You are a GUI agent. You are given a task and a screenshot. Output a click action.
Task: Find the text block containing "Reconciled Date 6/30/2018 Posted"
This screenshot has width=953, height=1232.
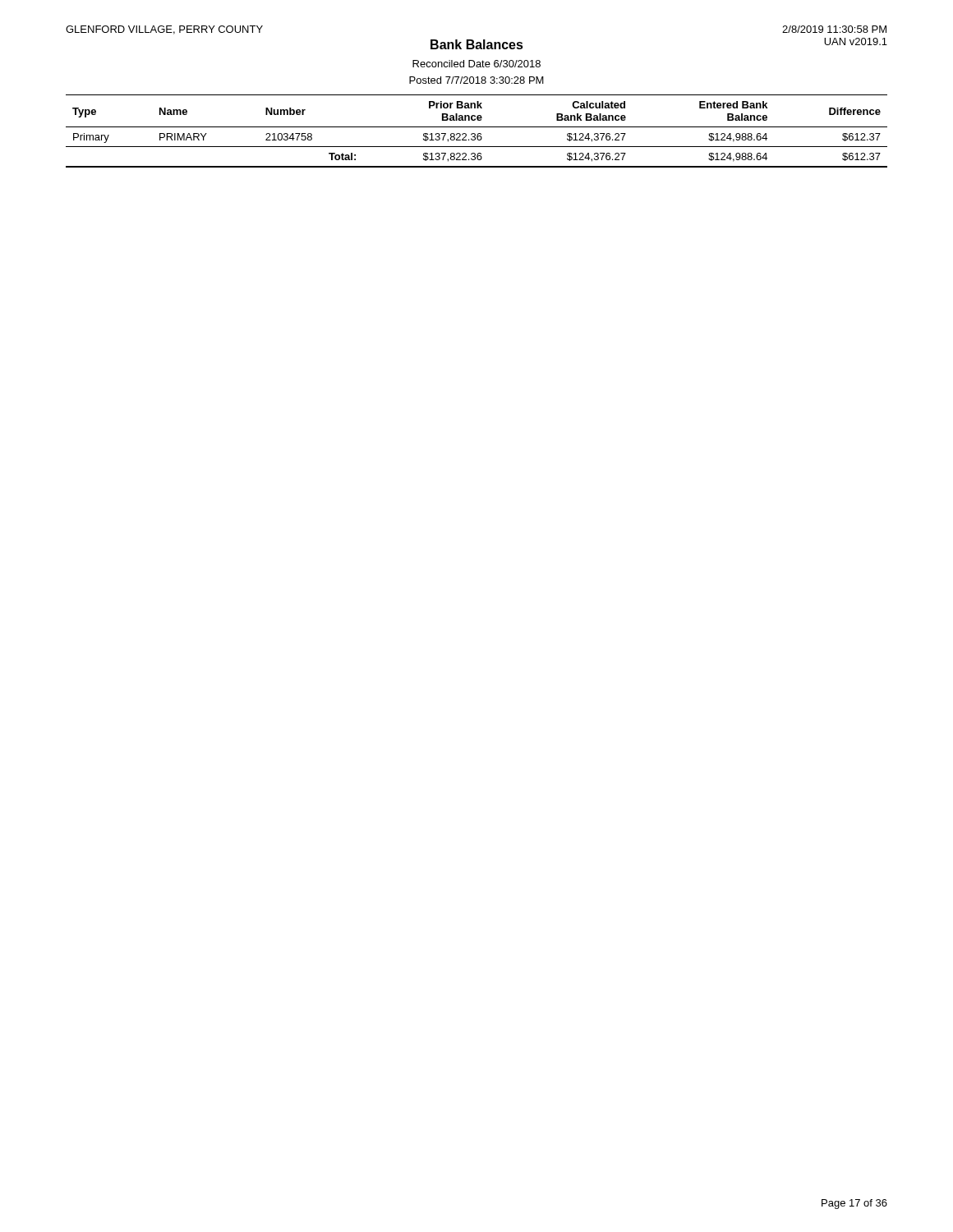pyautogui.click(x=476, y=72)
